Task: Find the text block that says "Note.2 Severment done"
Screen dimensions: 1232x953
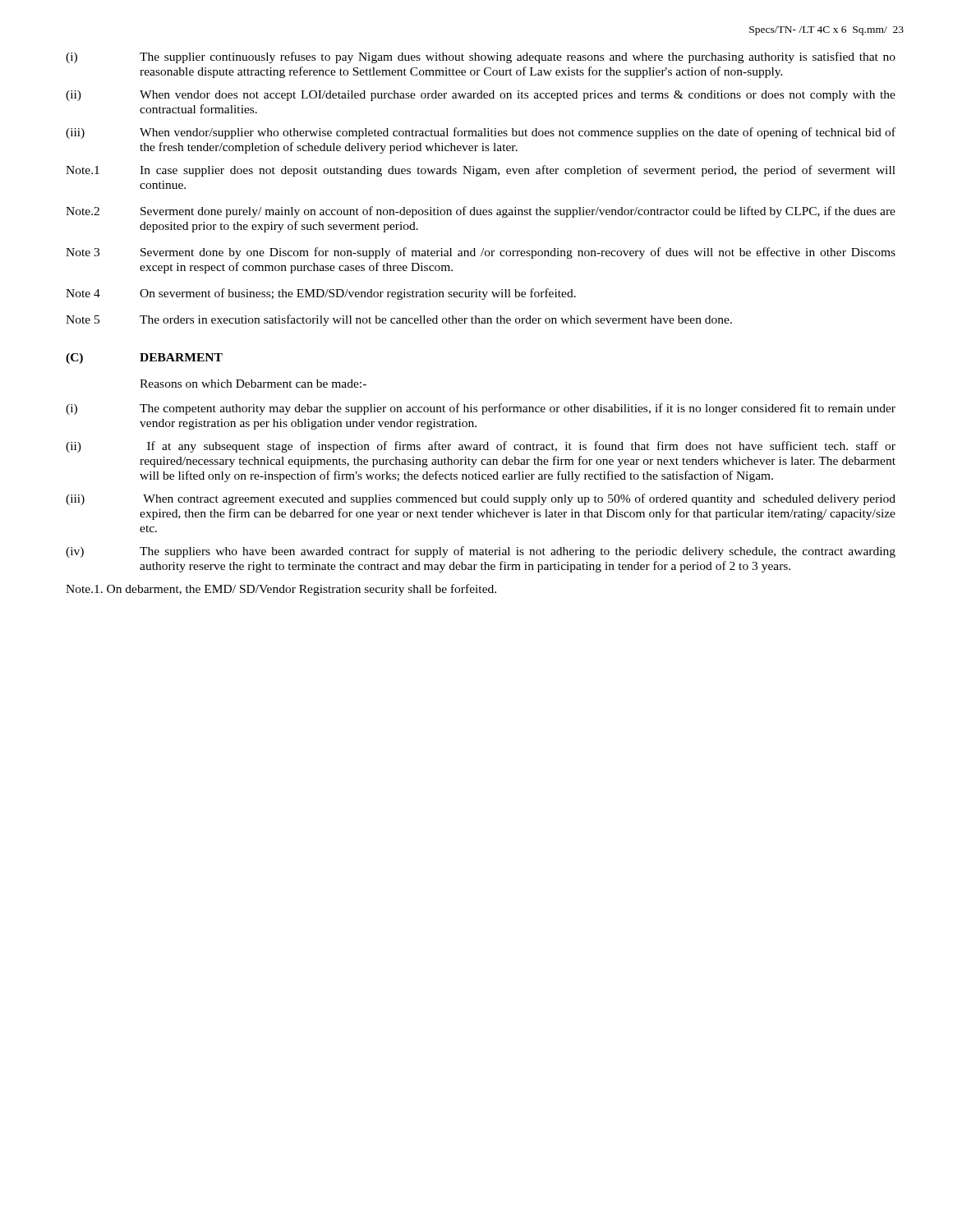Action: click(x=481, y=218)
